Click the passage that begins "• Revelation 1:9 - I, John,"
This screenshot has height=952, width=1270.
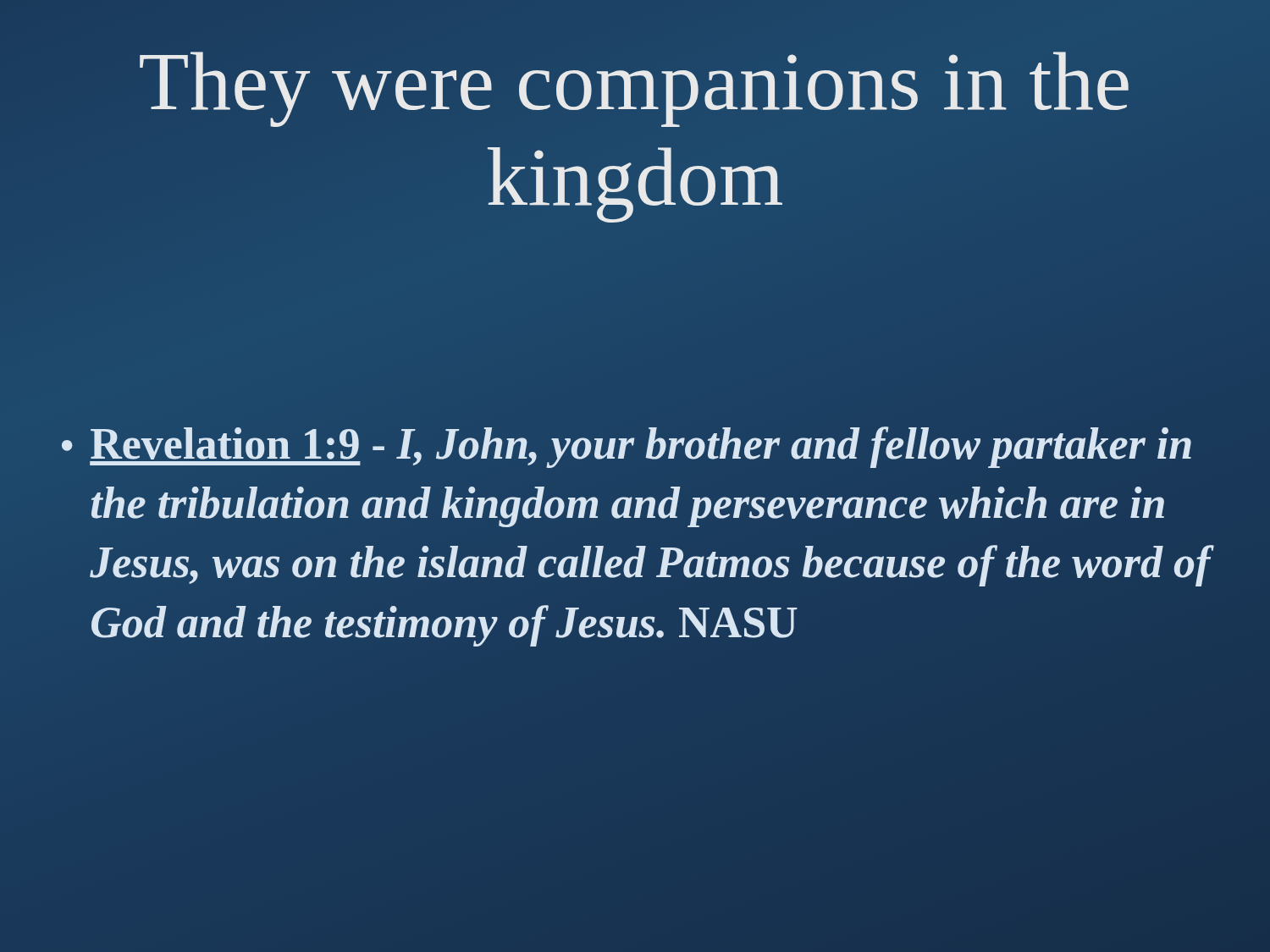[639, 533]
